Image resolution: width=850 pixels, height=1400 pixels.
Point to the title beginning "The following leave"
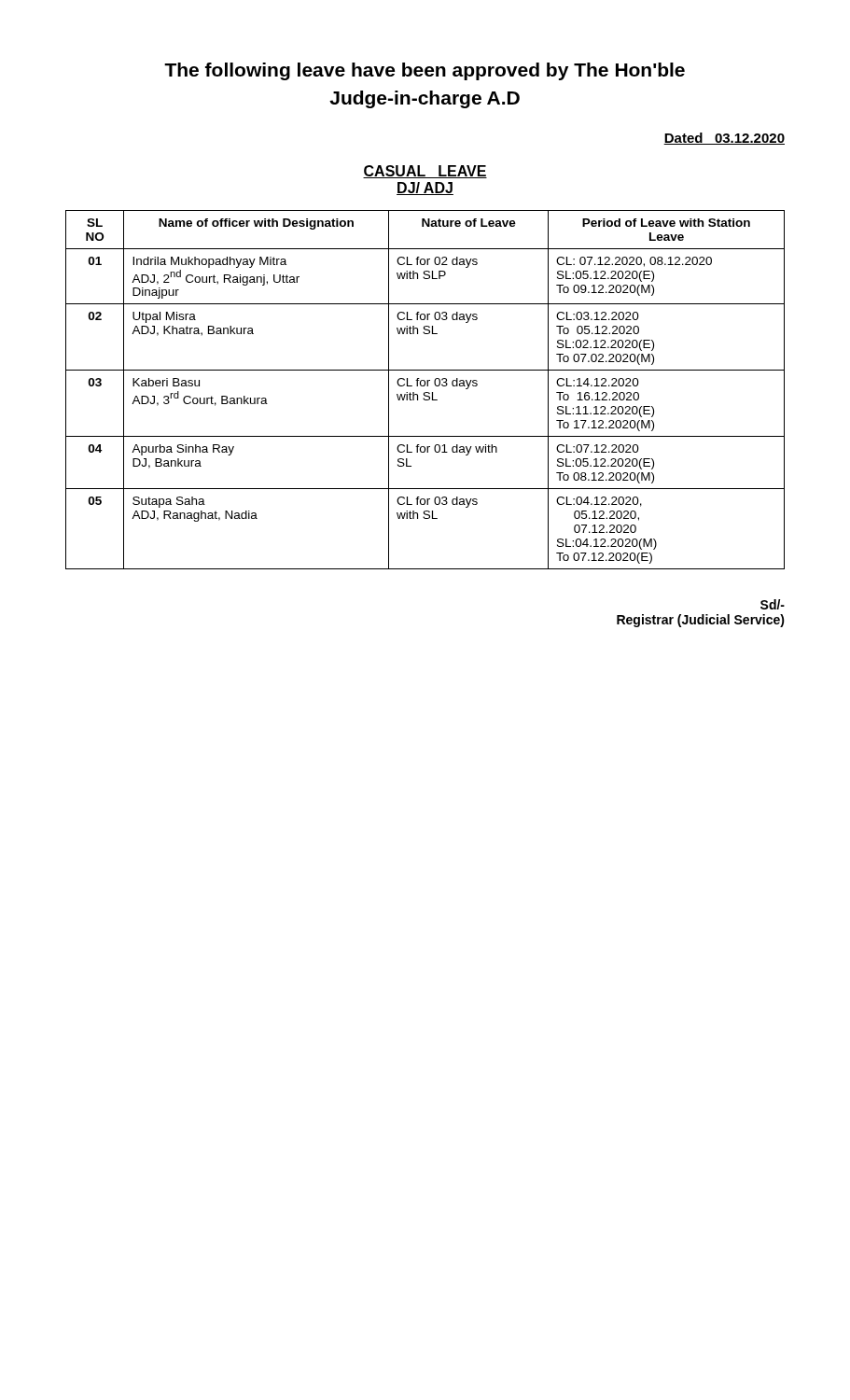[x=425, y=84]
